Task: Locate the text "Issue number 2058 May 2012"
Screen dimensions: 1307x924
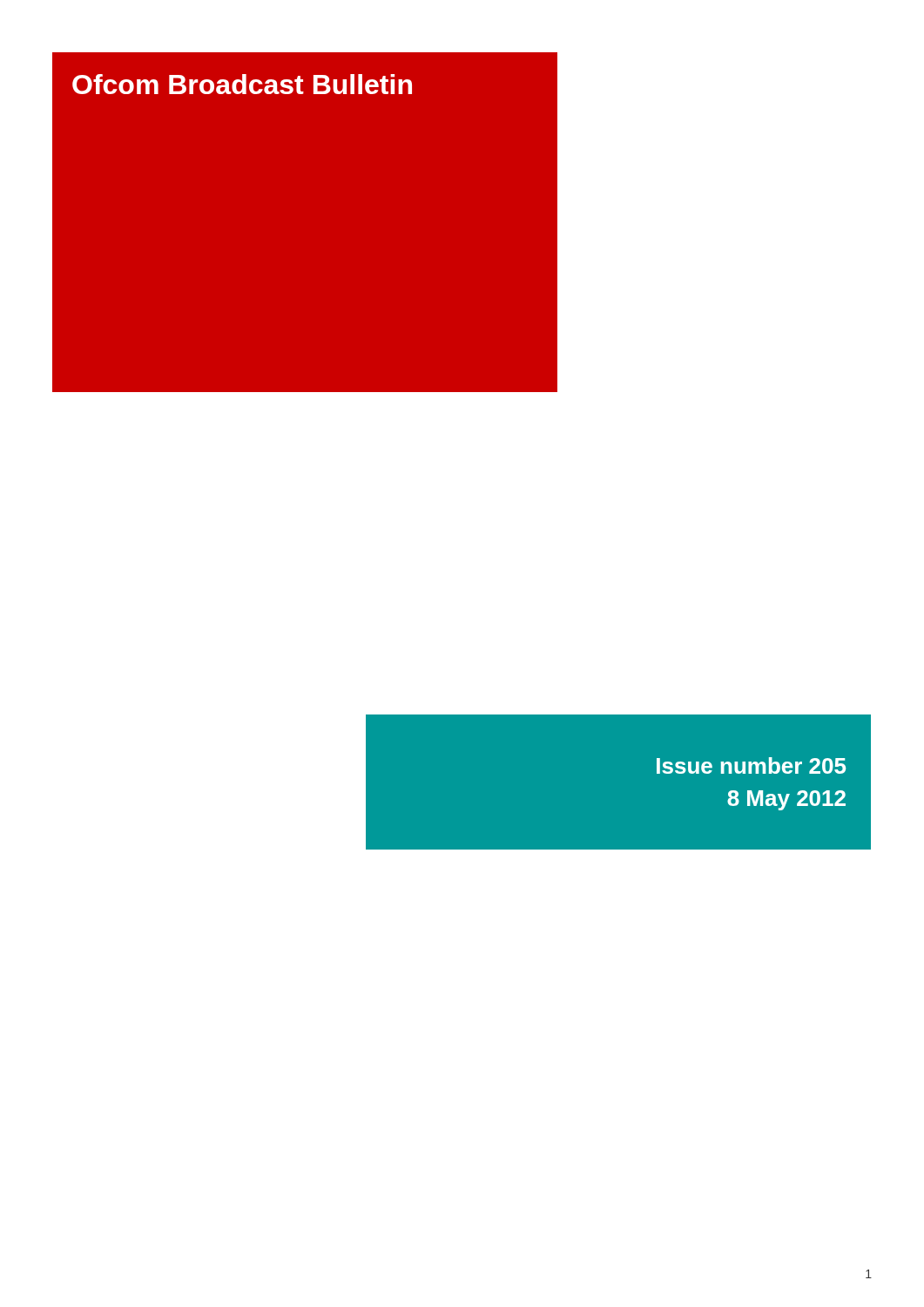Action: pos(751,782)
